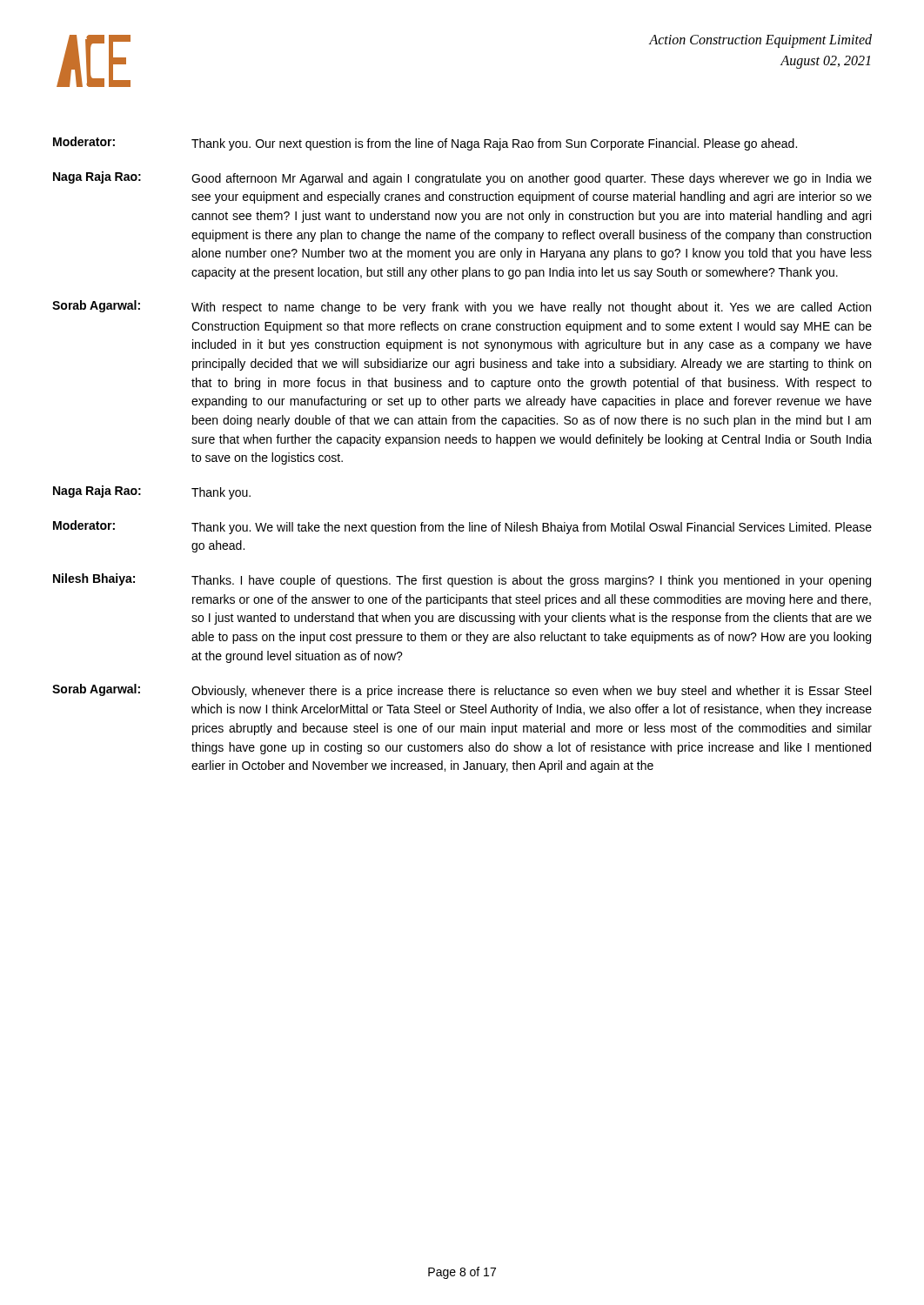Image resolution: width=924 pixels, height=1305 pixels.
Task: Click on the passage starting "Naga Raja Rao: Thank you."
Action: click(x=95, y=492)
